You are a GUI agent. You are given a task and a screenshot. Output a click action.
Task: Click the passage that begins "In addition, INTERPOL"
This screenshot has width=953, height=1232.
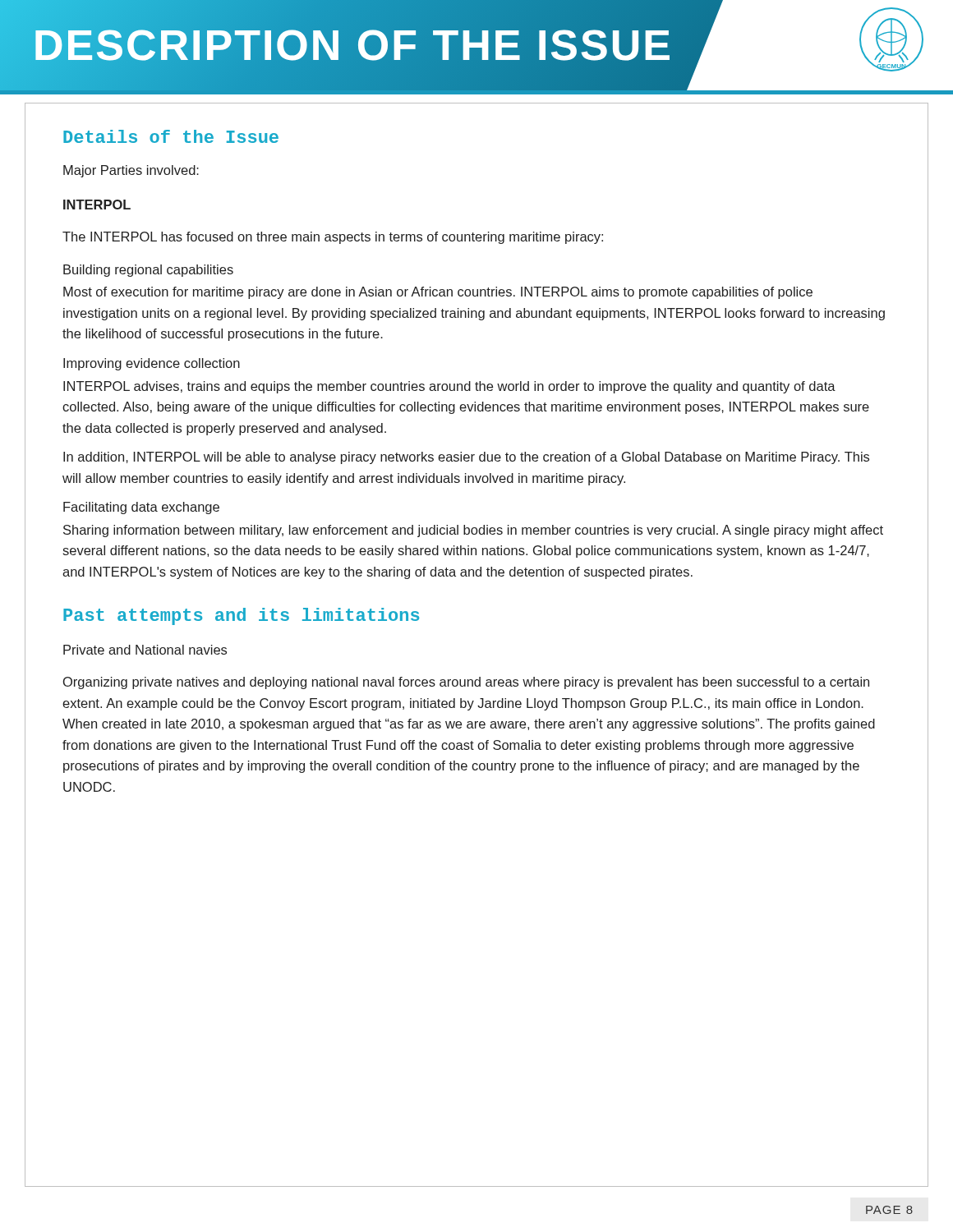click(466, 467)
